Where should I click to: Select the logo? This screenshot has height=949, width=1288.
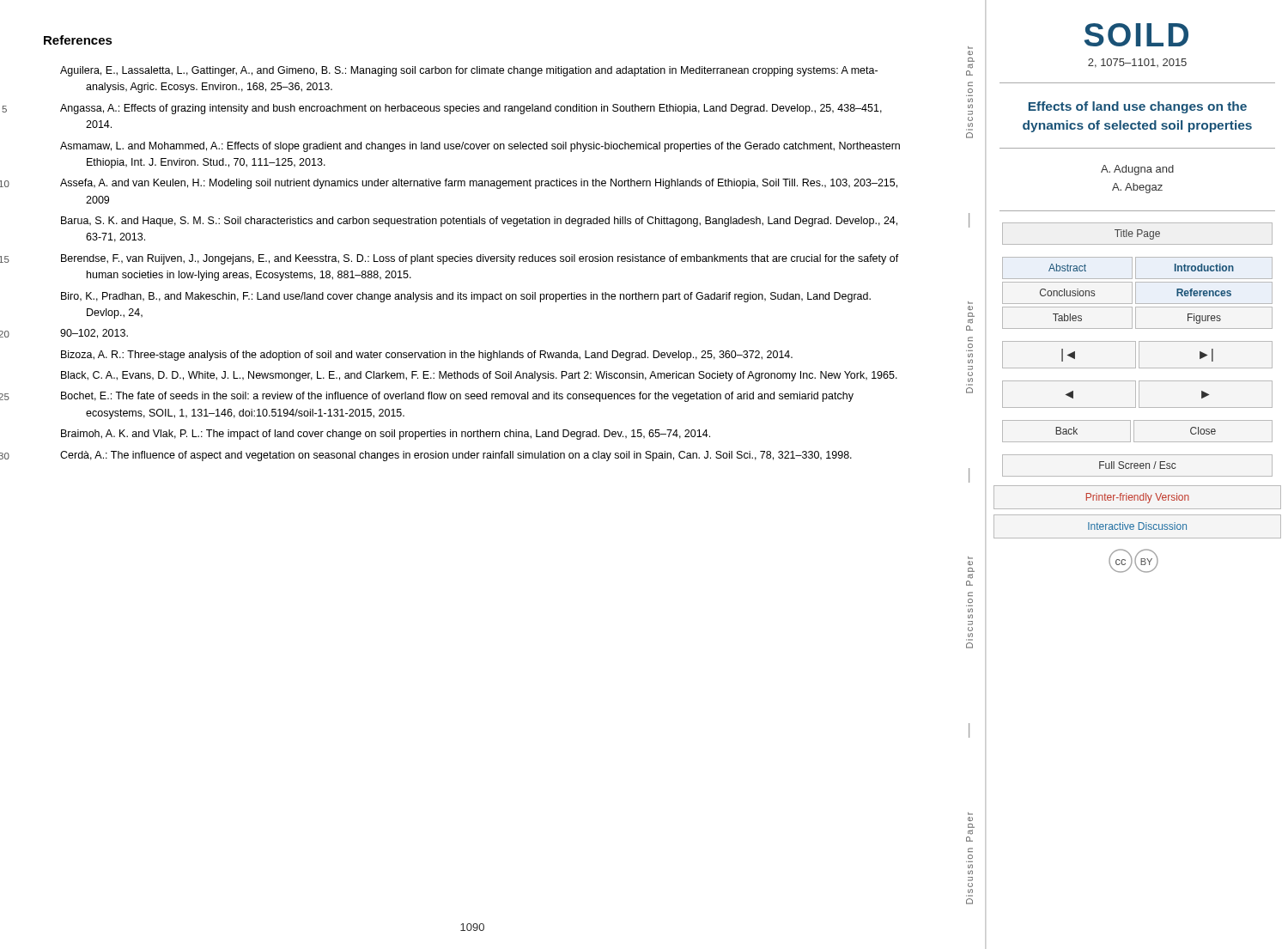point(1137,561)
